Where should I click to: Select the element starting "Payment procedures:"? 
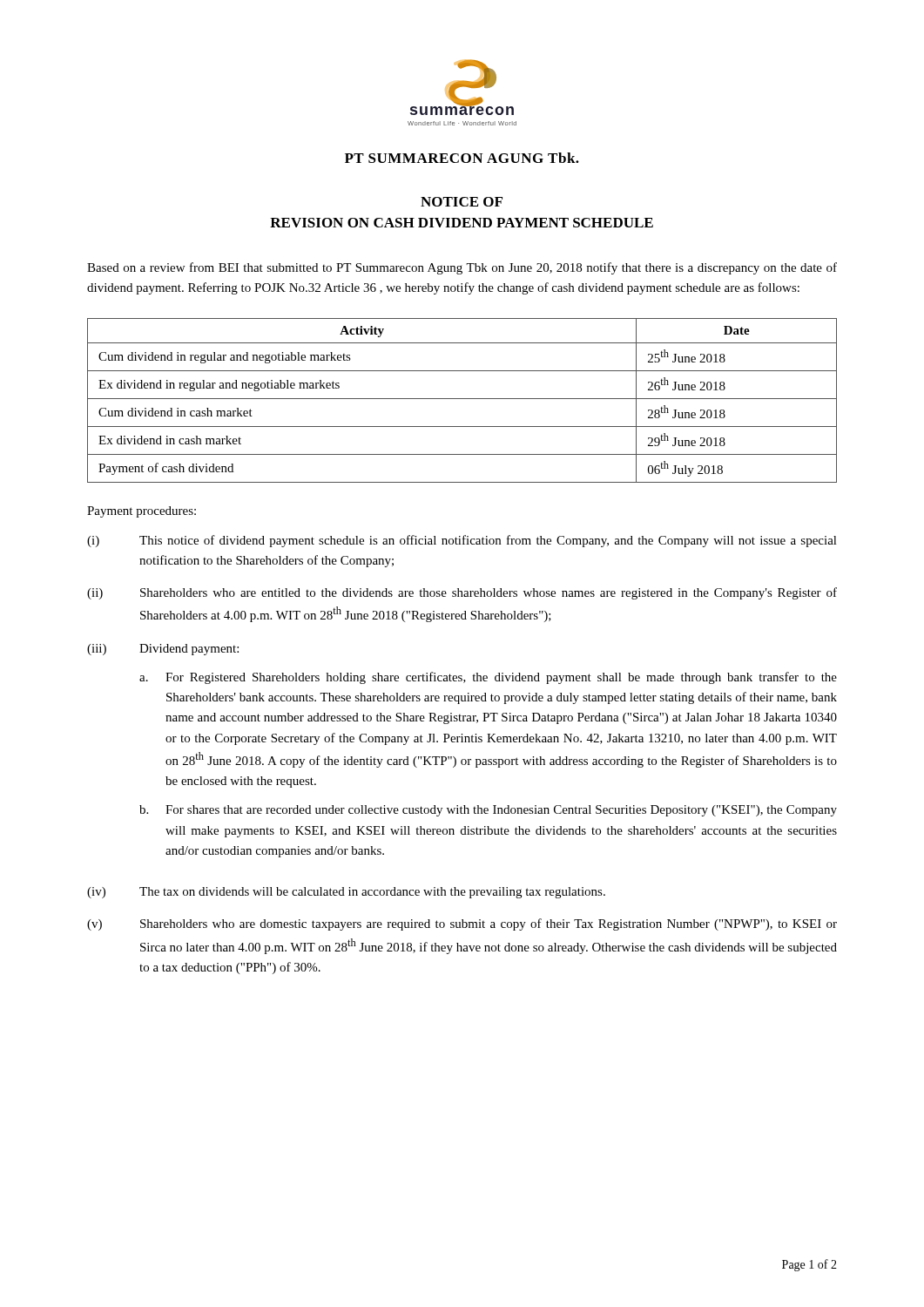pyautogui.click(x=142, y=510)
